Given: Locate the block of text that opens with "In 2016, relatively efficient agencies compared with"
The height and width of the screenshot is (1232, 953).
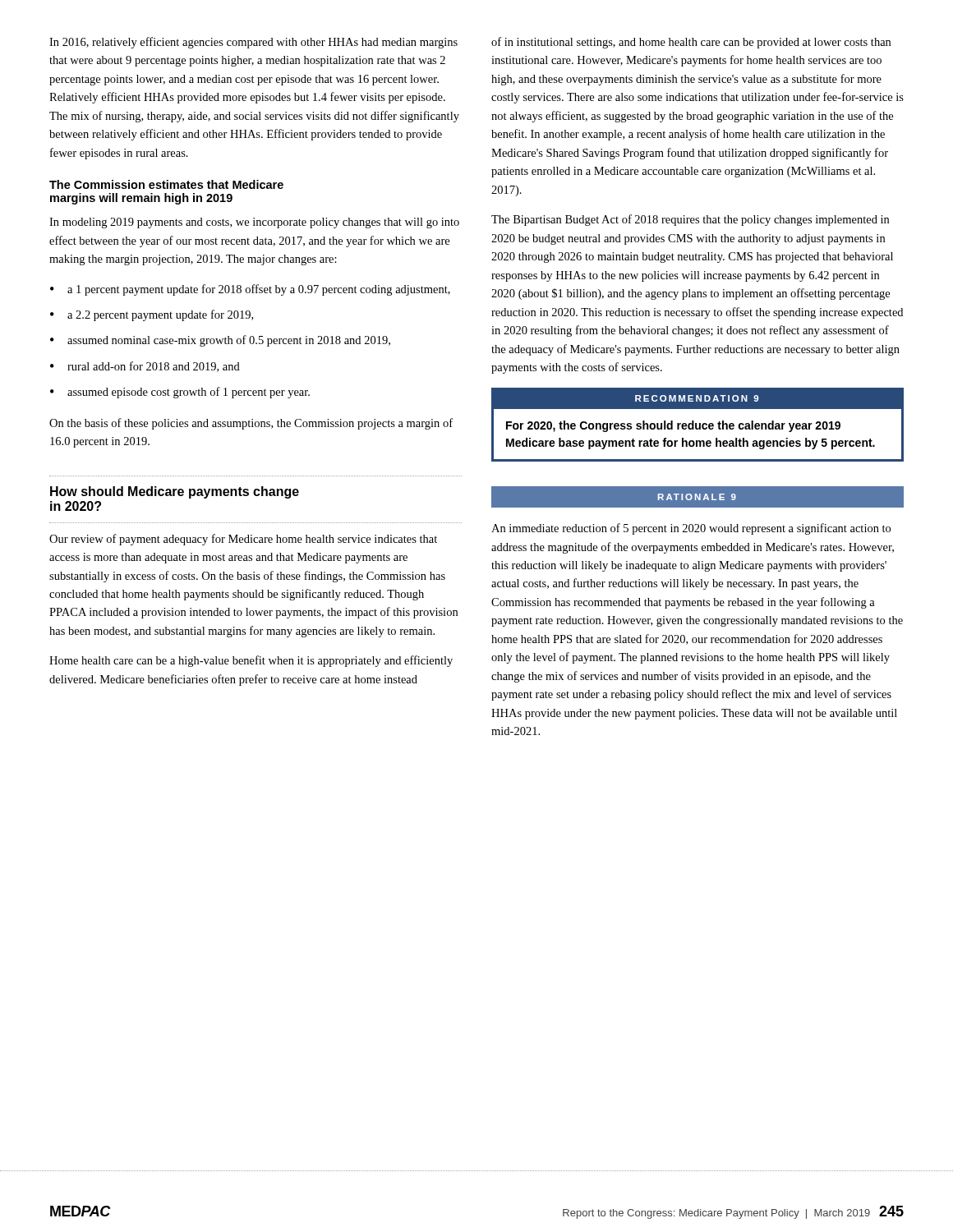Looking at the screenshot, I should tap(254, 97).
